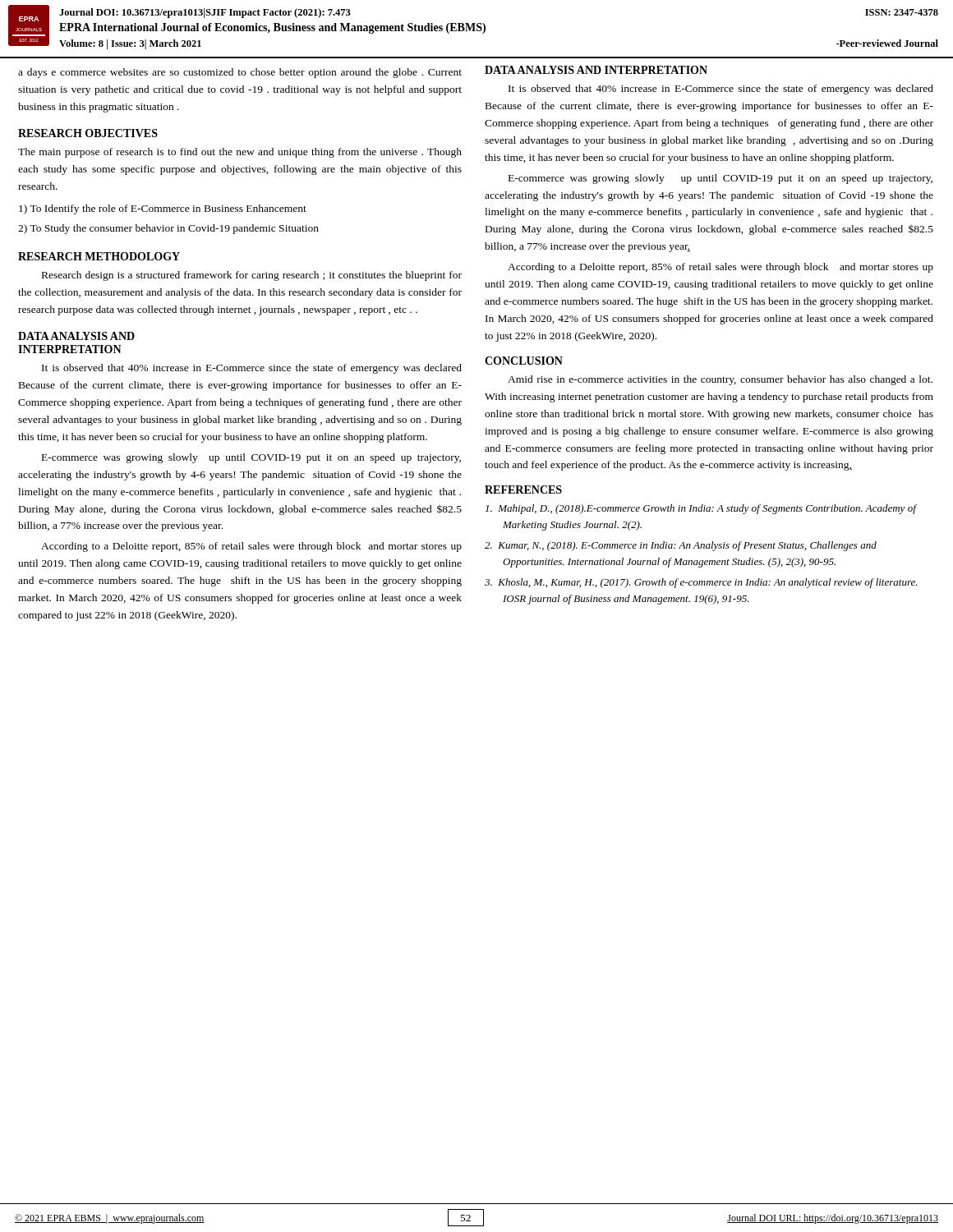Locate the text block that reads "Research design is a structured"
Viewport: 953px width, 1232px height.
pyautogui.click(x=240, y=293)
